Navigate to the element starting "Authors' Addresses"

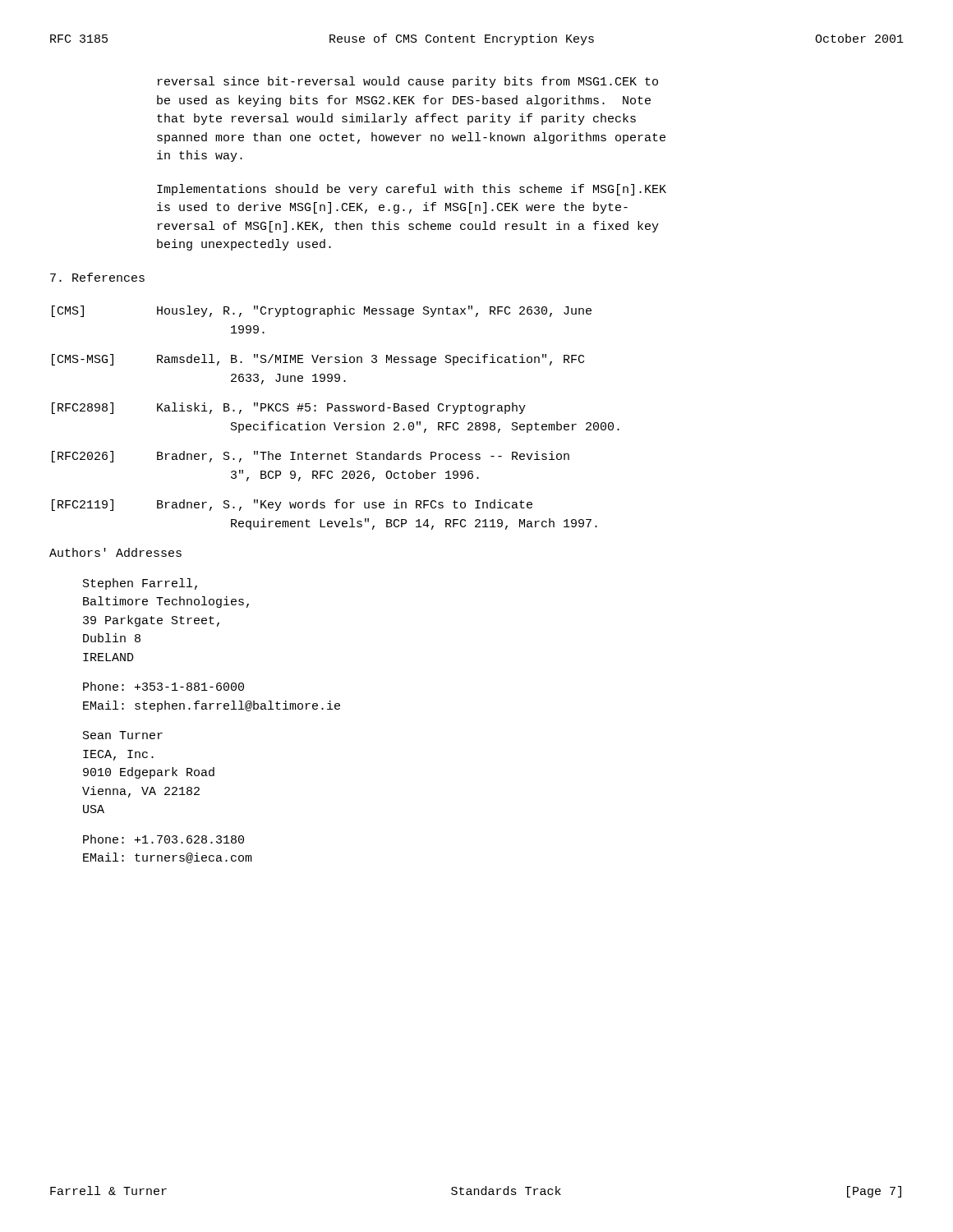click(116, 554)
